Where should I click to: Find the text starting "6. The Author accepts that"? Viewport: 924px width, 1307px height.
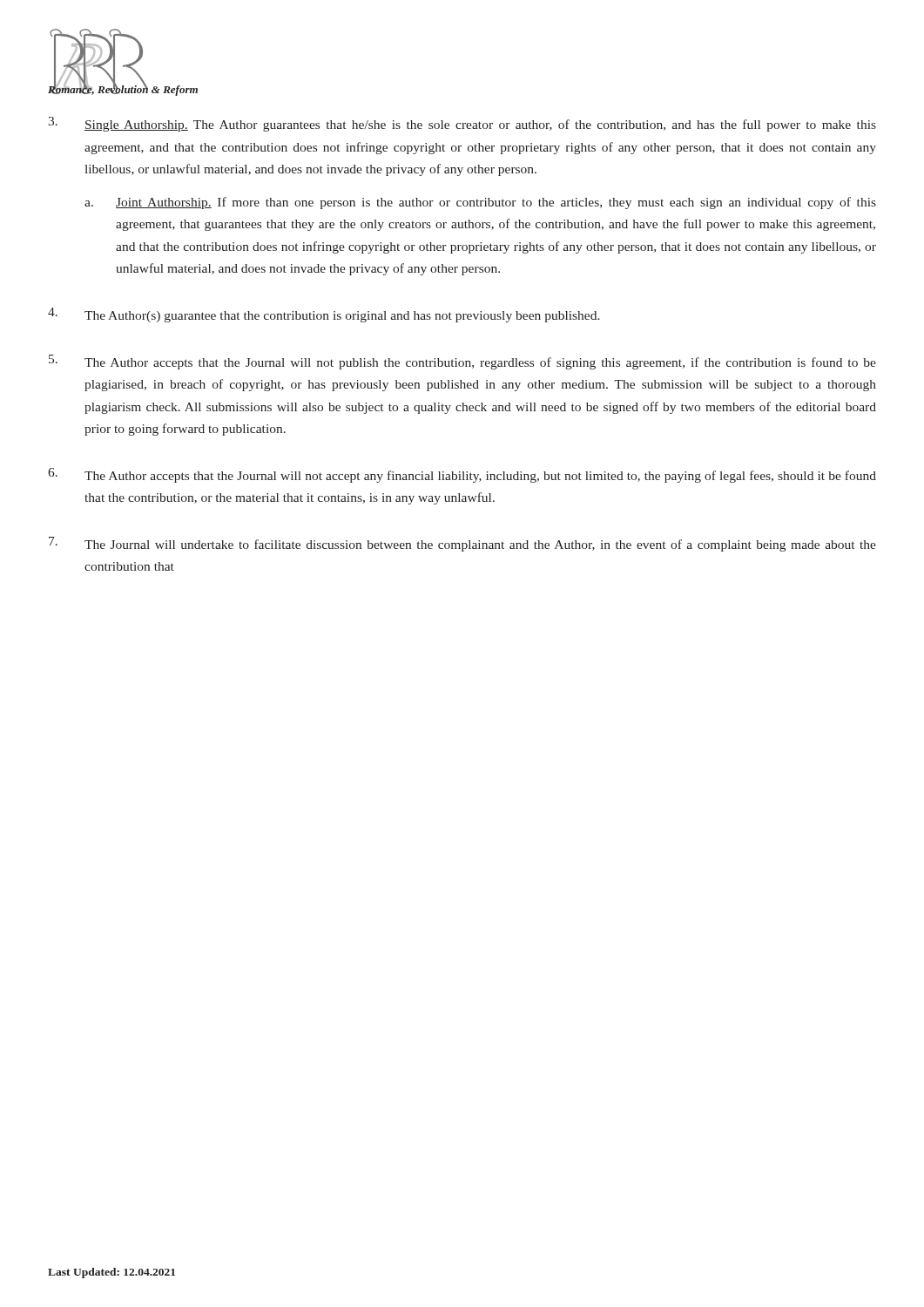click(x=462, y=486)
